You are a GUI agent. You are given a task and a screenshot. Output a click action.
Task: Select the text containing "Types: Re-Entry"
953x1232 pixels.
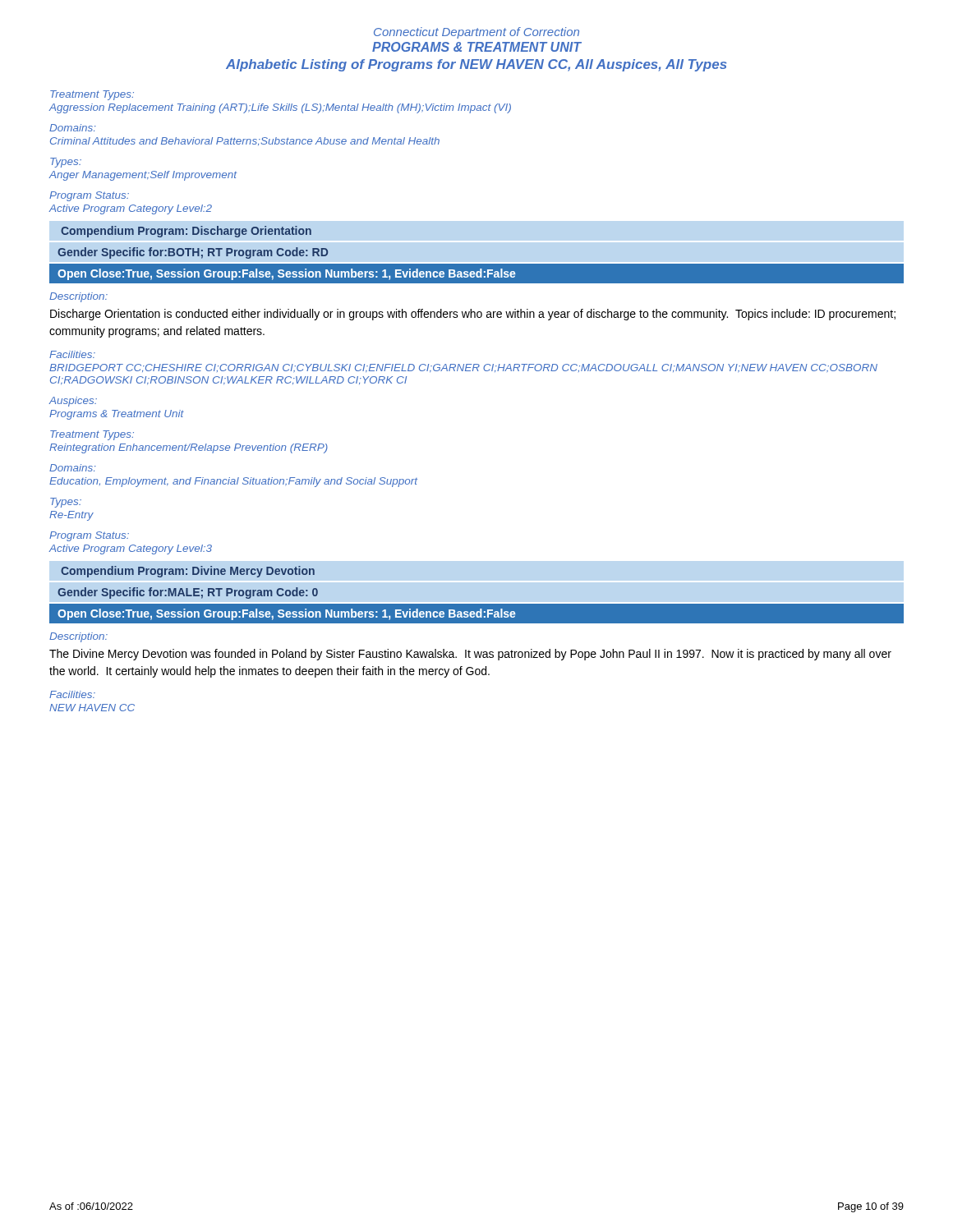66,503
